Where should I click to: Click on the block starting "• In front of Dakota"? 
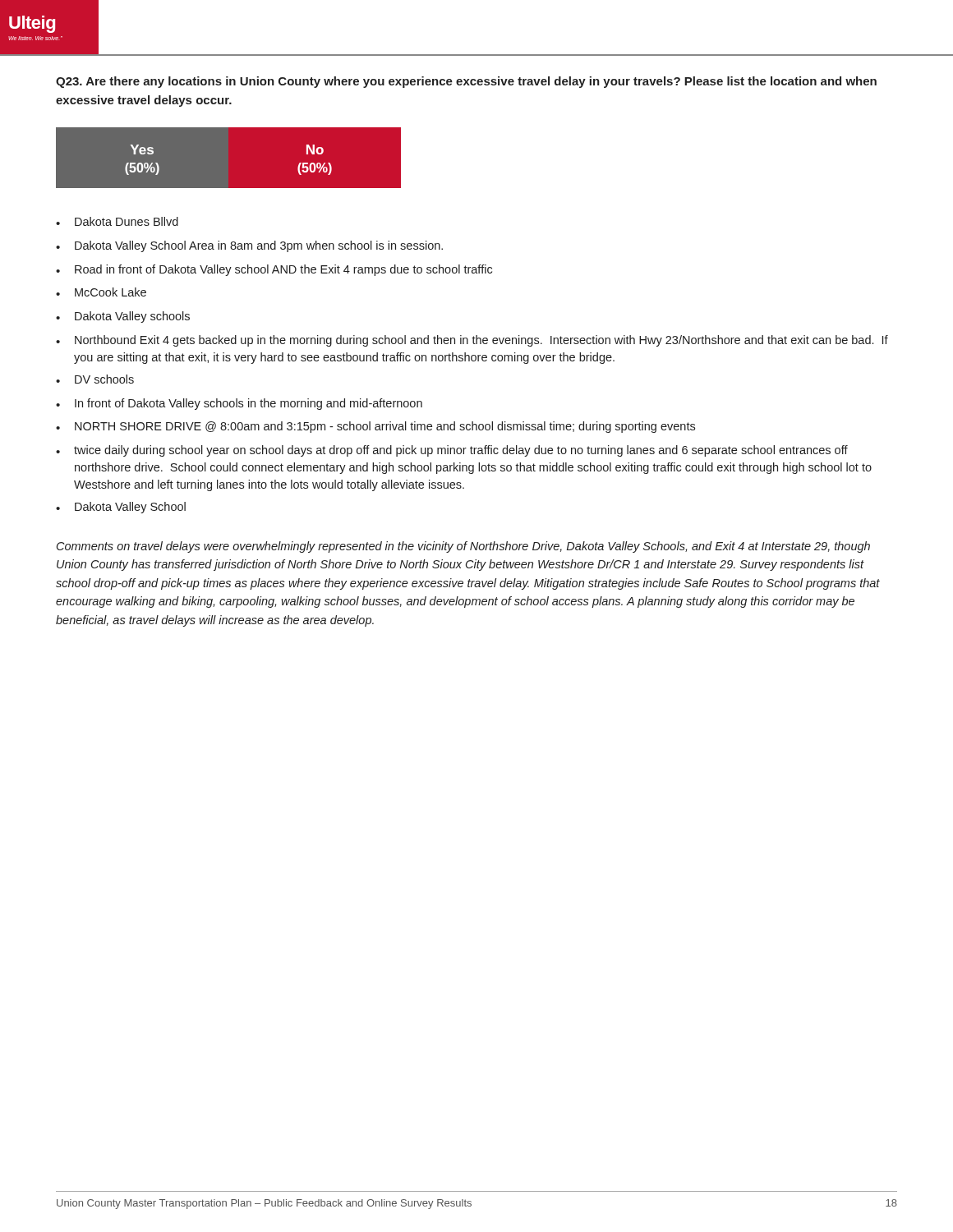coord(239,404)
